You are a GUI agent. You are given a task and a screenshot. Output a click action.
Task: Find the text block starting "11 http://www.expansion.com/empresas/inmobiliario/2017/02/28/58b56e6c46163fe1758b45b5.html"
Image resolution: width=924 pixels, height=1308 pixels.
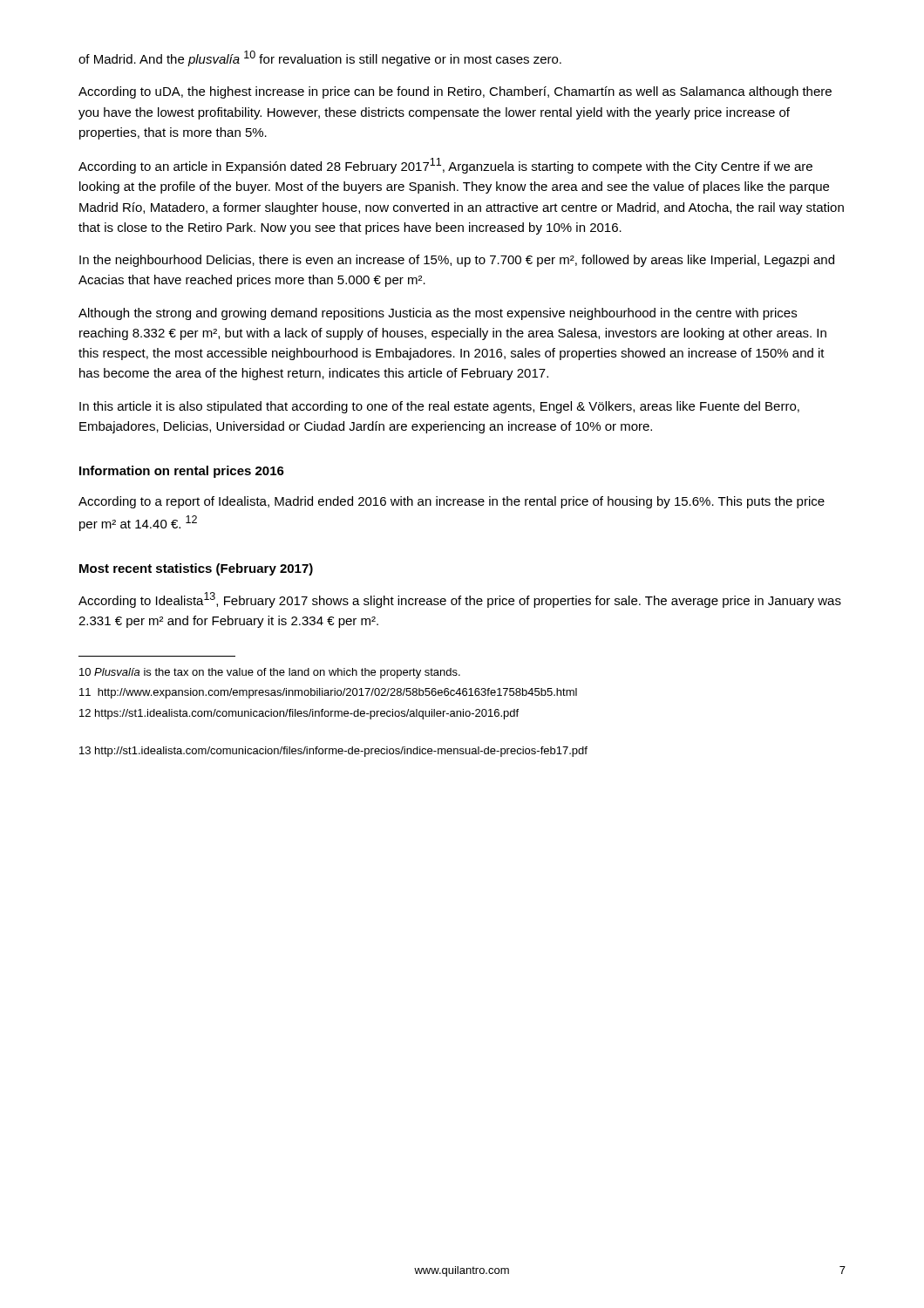328,692
